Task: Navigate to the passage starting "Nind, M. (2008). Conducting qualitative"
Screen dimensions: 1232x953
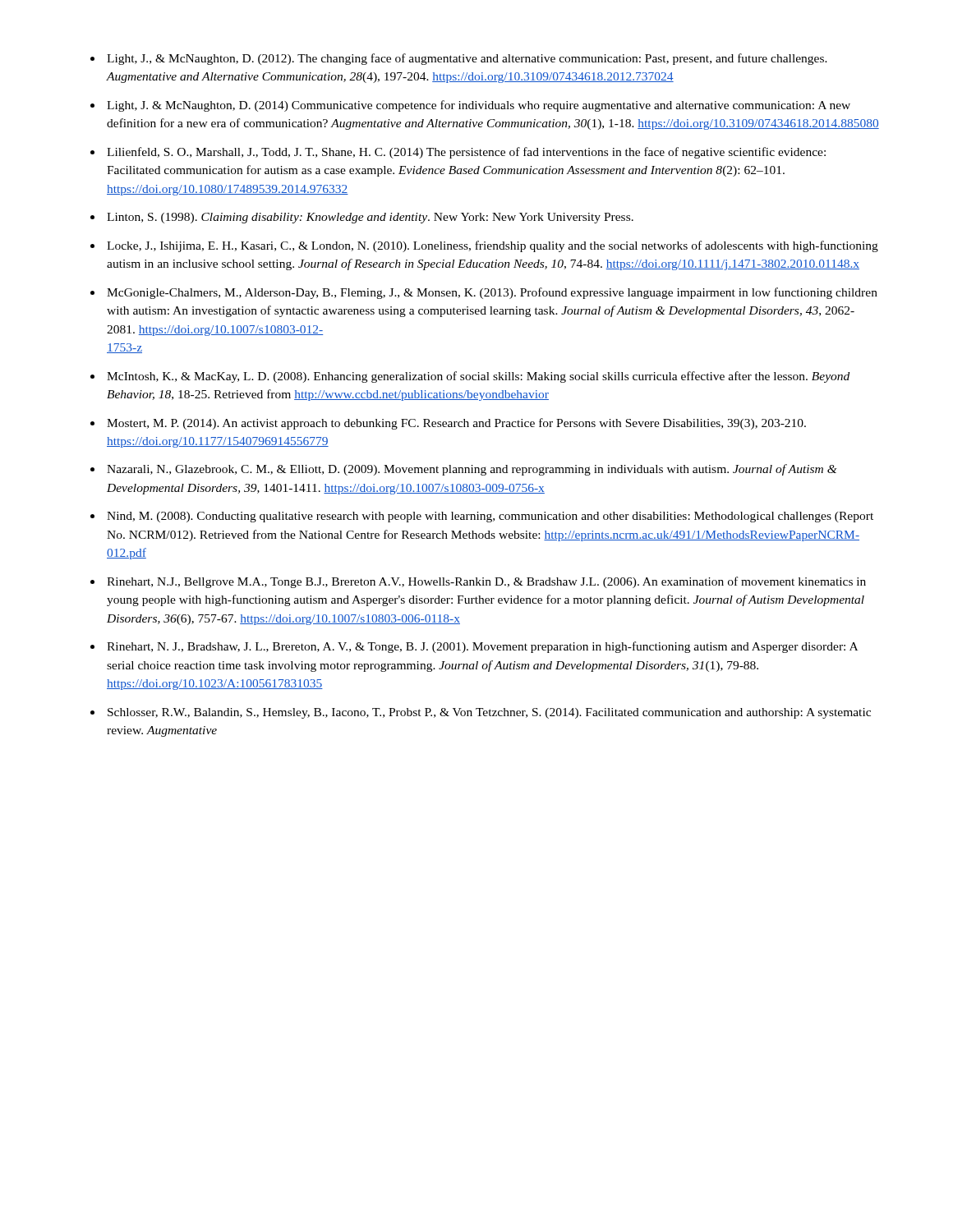Action: tap(490, 534)
